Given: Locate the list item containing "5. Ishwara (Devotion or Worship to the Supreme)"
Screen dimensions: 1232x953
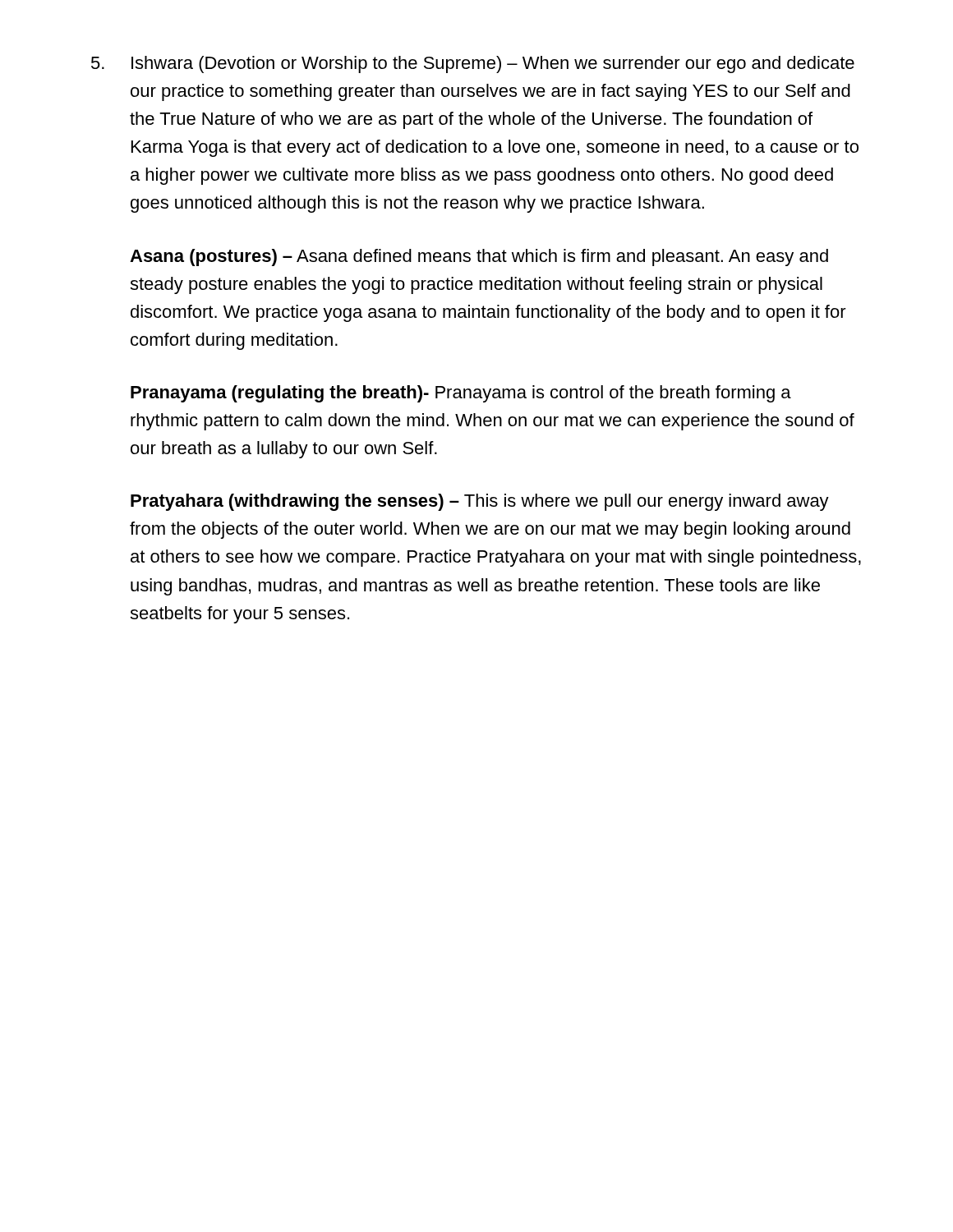Looking at the screenshot, I should coord(476,133).
